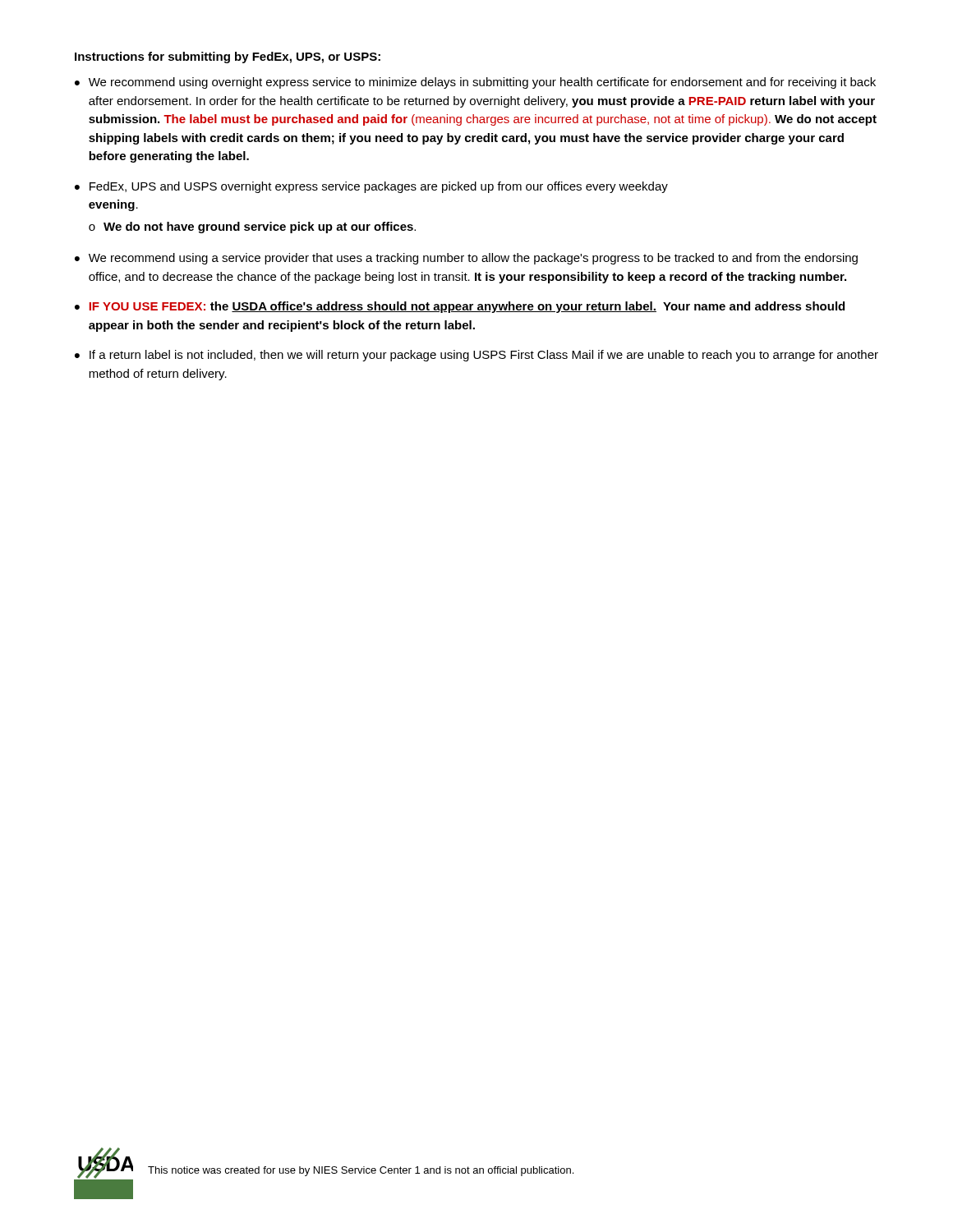Locate the block of text that opens with "• FedEx, UPS and USPS overnight express service"
Viewport: 953px width, 1232px height.
pyautogui.click(x=371, y=187)
